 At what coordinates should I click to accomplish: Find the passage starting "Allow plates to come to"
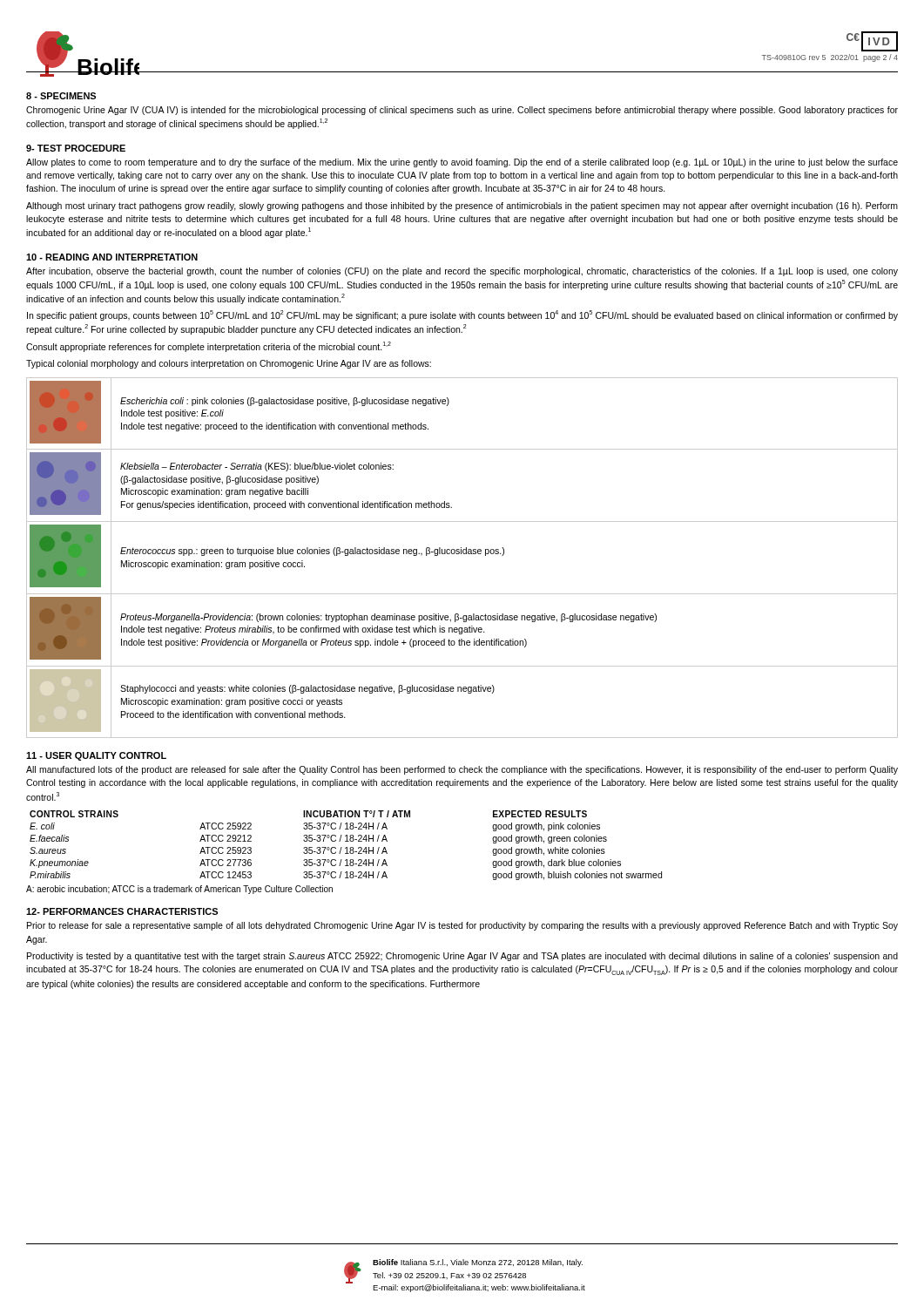pos(462,175)
